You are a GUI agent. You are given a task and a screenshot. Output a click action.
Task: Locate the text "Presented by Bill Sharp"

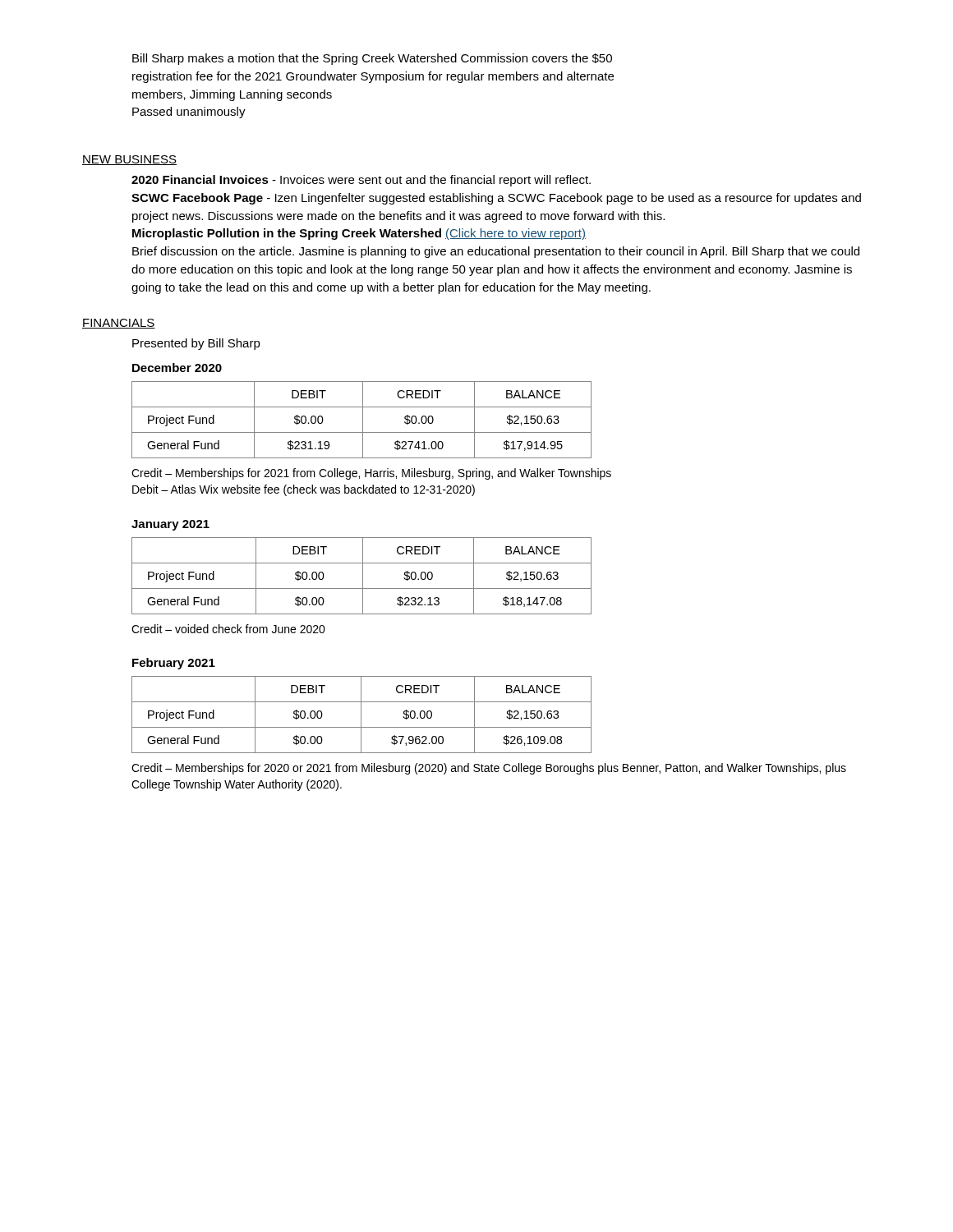point(196,343)
